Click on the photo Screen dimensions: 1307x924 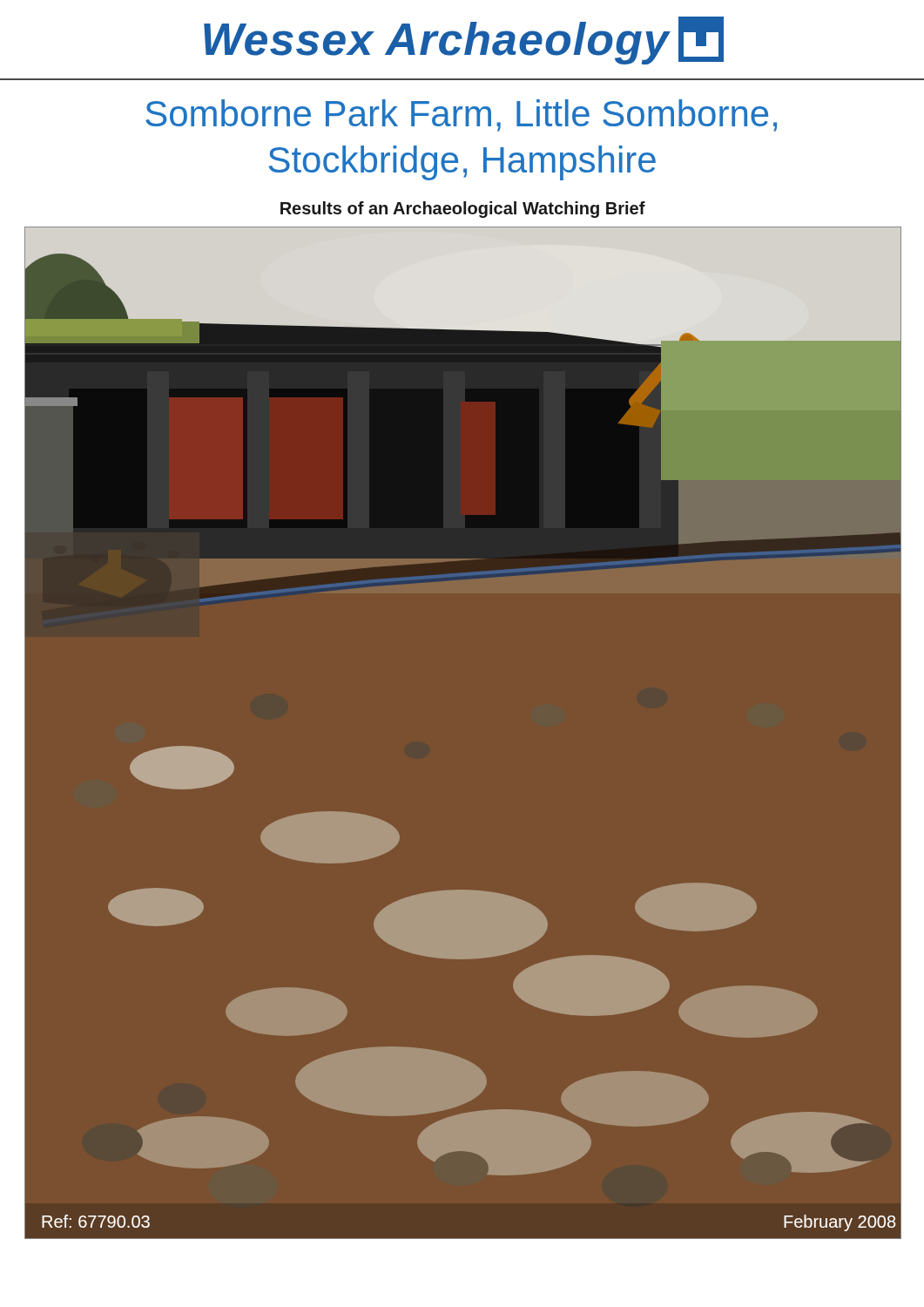[463, 733]
